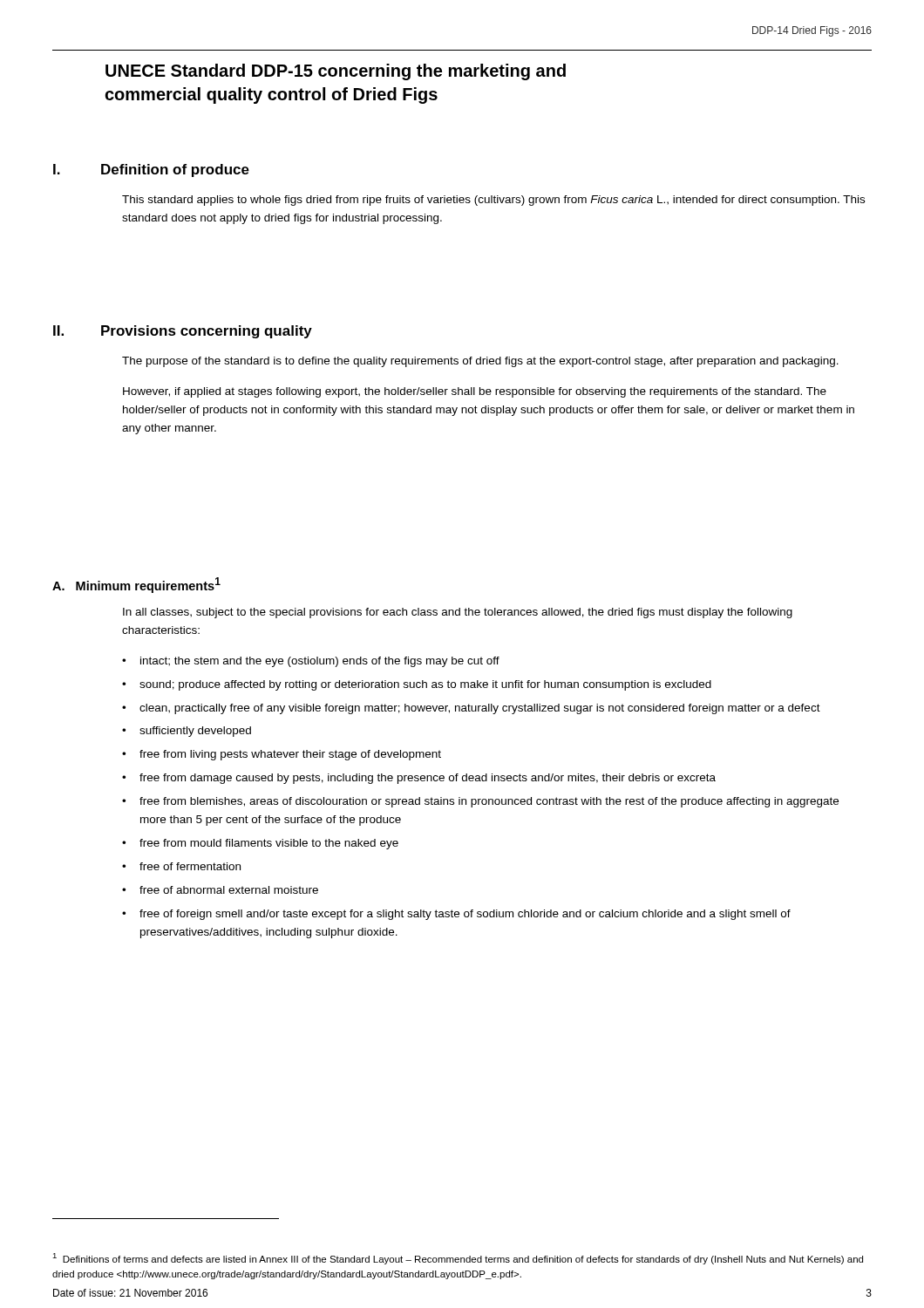Click on the section header that reads "II. Provisions concerning quality"
The height and width of the screenshot is (1308, 924).
pyautogui.click(x=182, y=331)
